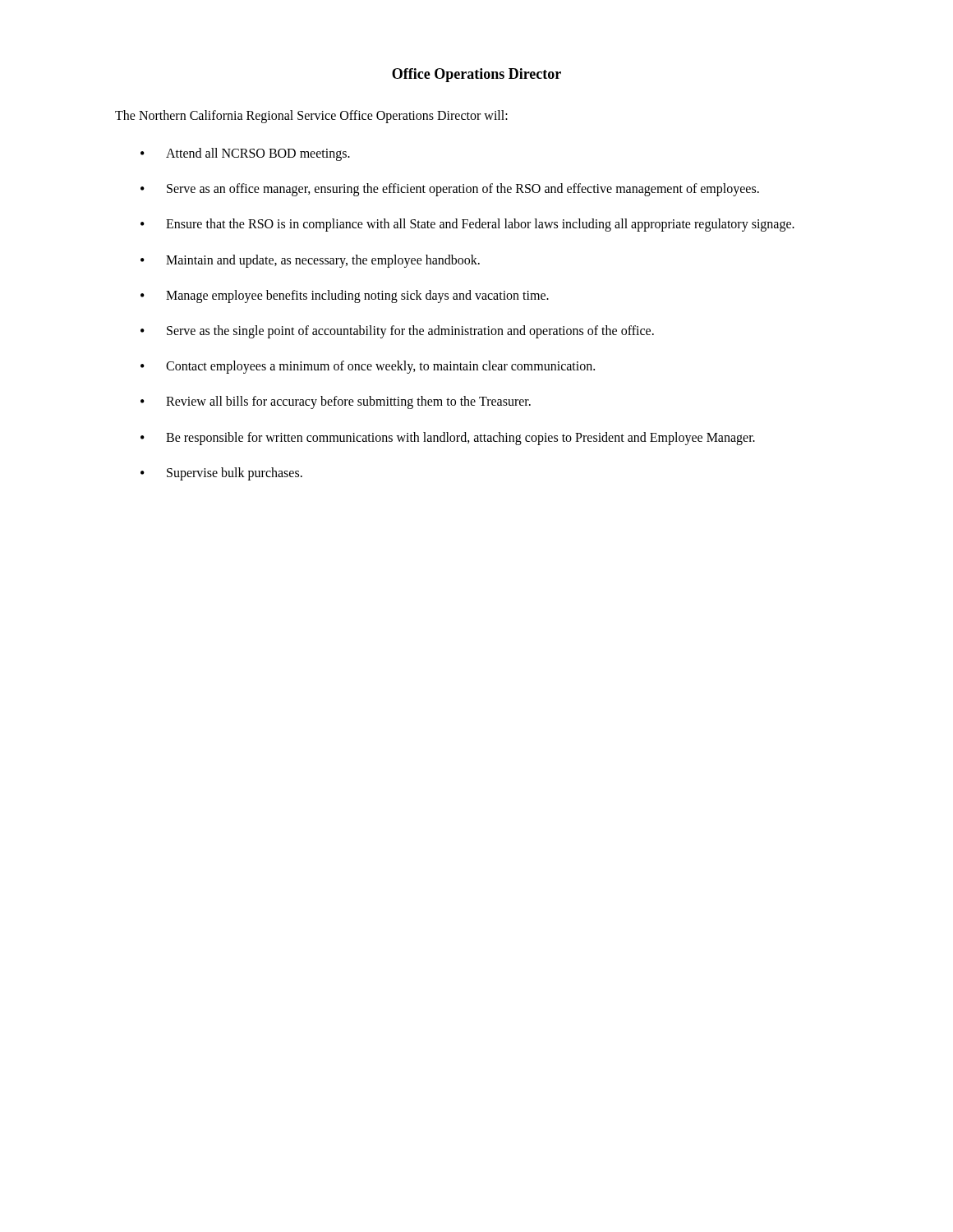Locate the block of text that opens with "• Review all bills for accuracy"

pos(489,402)
